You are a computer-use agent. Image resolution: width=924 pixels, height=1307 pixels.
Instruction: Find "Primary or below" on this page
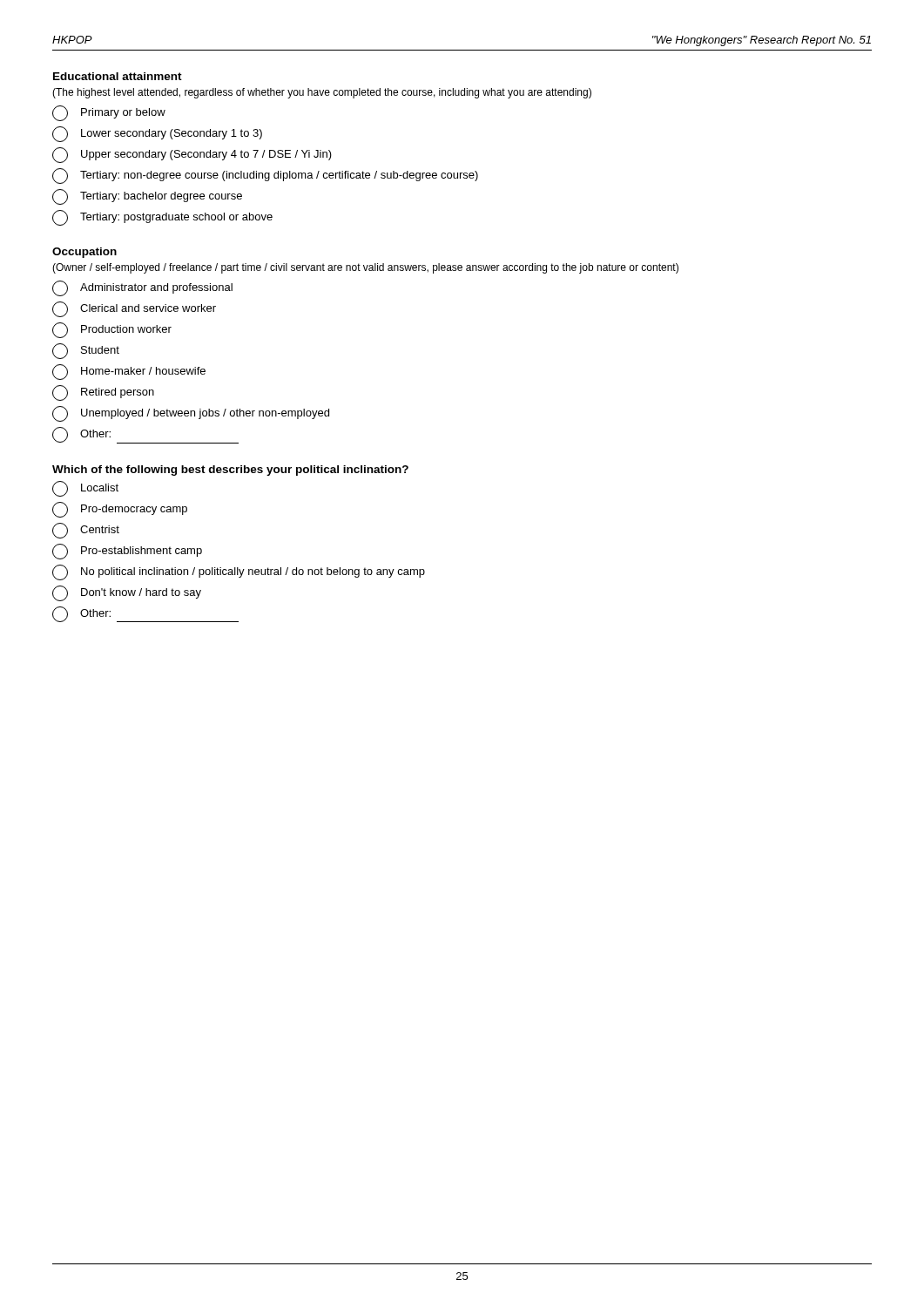click(109, 113)
